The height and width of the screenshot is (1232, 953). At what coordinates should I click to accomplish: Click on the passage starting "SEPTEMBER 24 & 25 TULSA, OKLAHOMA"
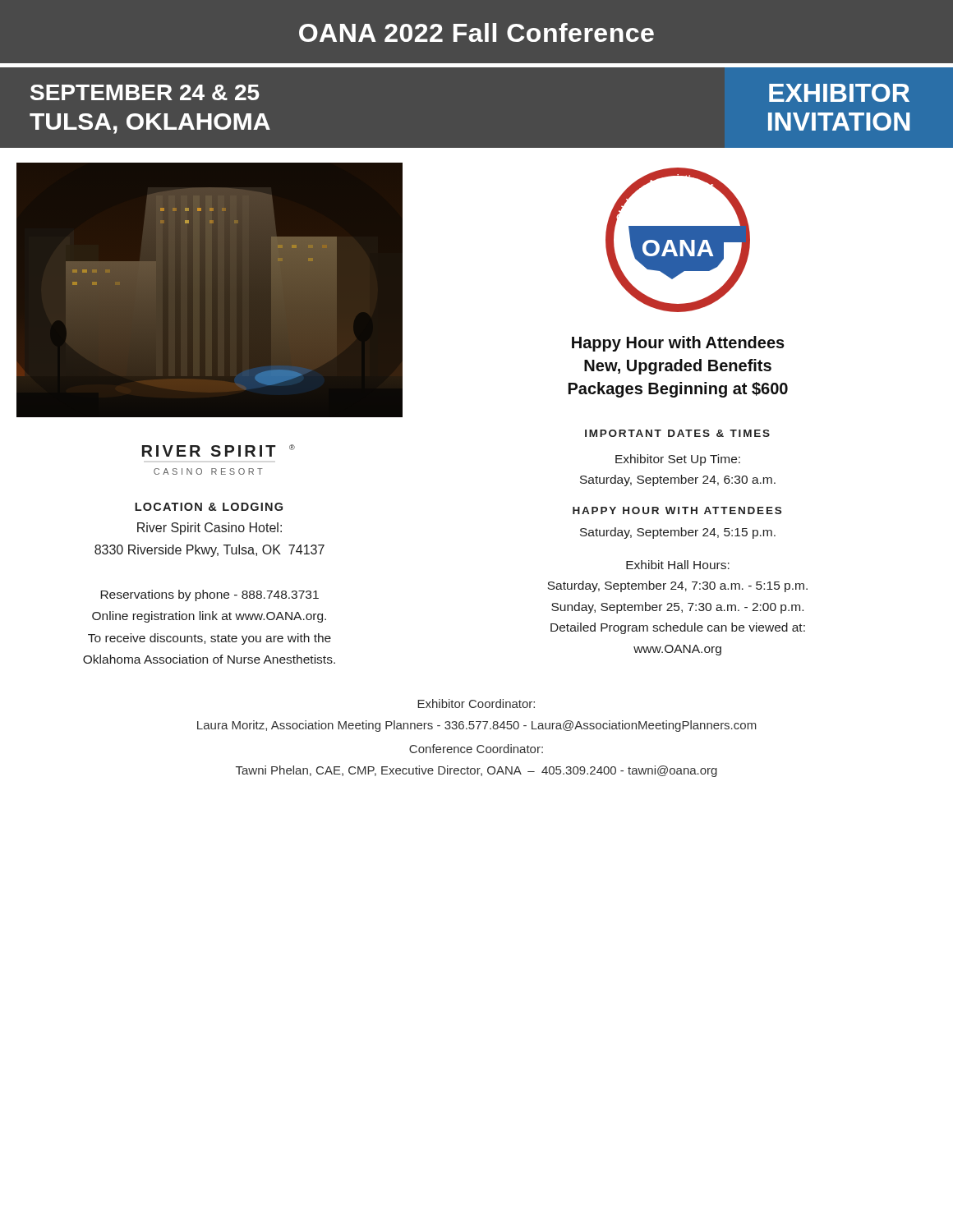click(145, 92)
